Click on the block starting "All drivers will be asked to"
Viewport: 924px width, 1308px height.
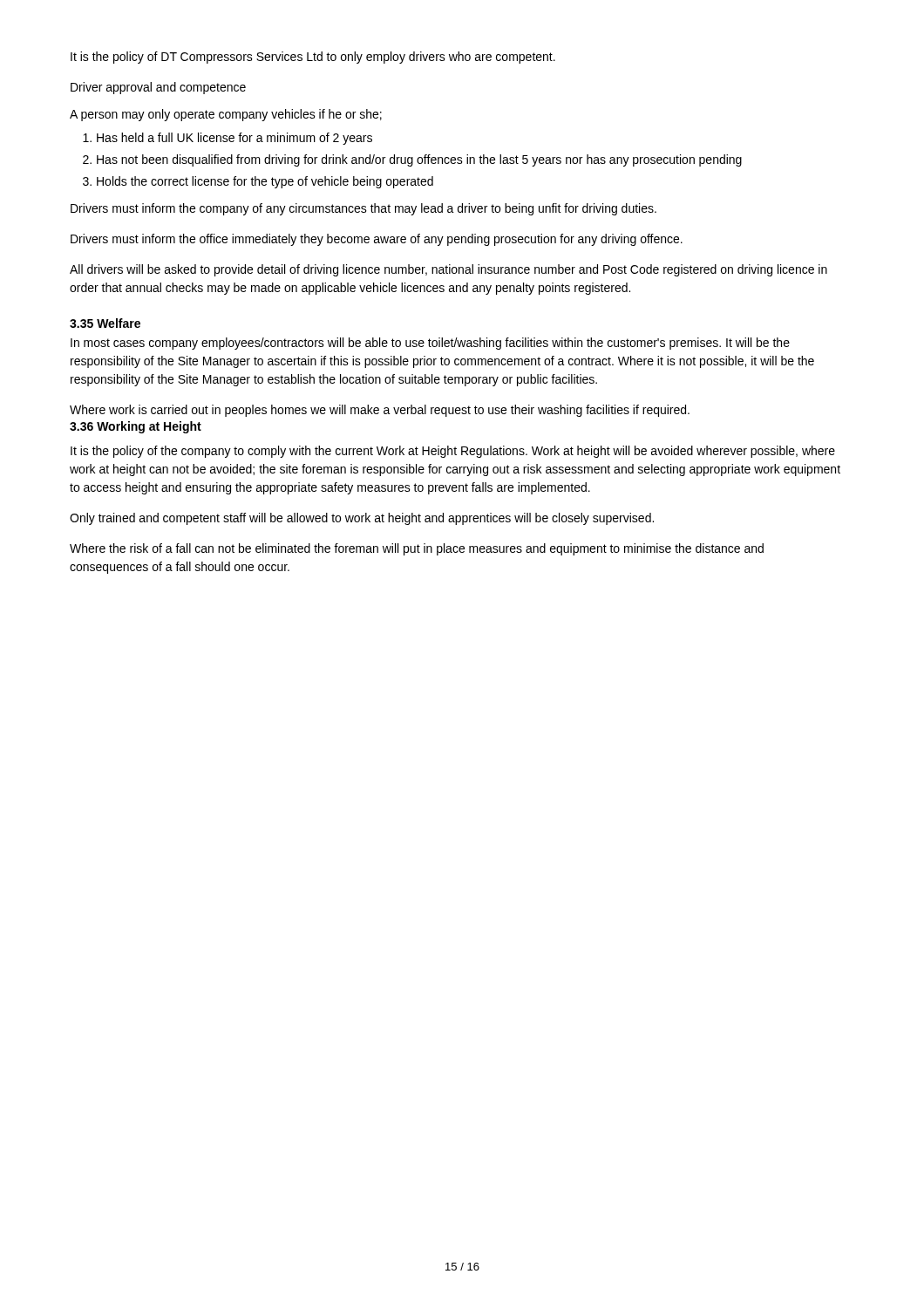[449, 279]
